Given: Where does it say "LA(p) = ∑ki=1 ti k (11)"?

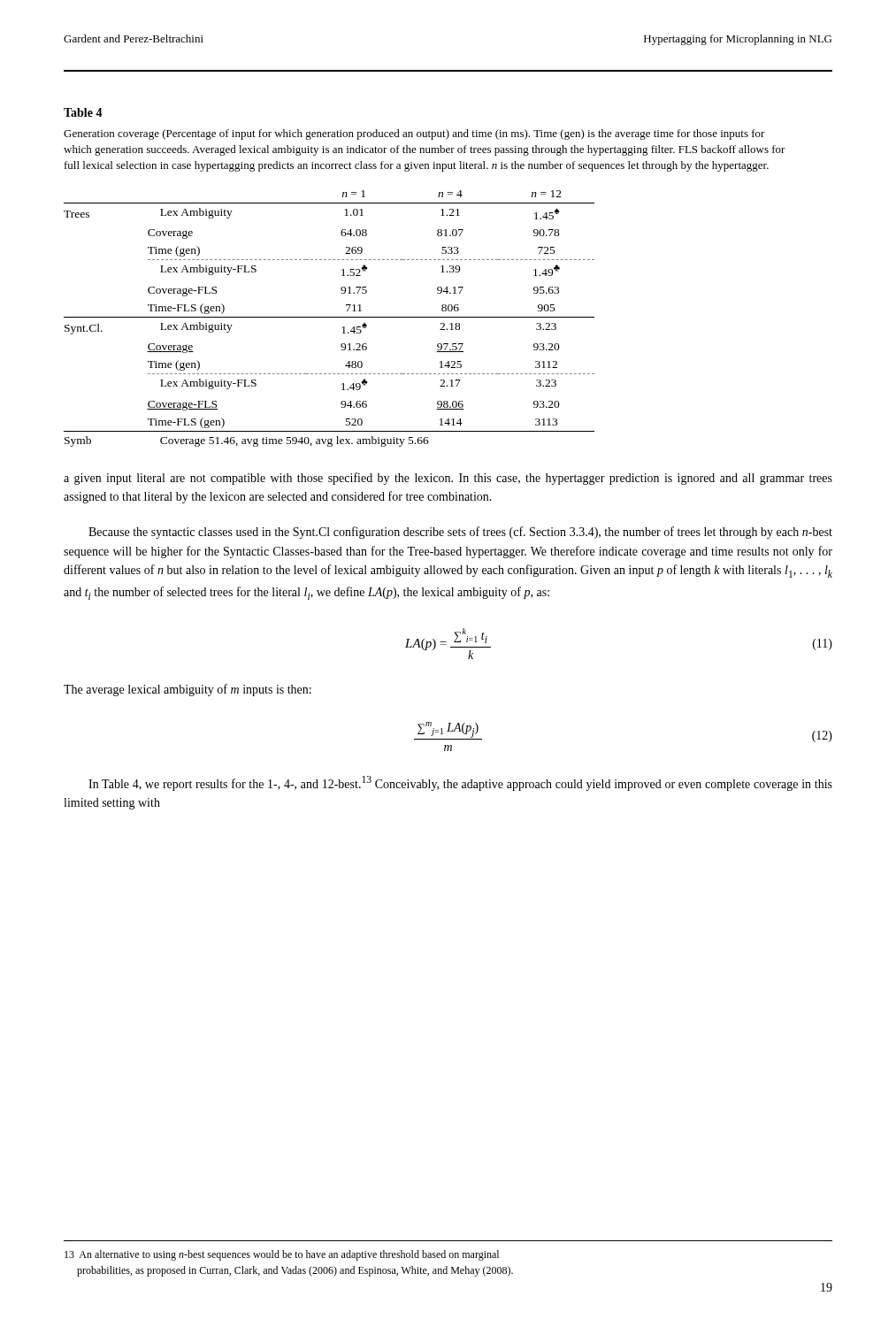Looking at the screenshot, I should [470, 640].
